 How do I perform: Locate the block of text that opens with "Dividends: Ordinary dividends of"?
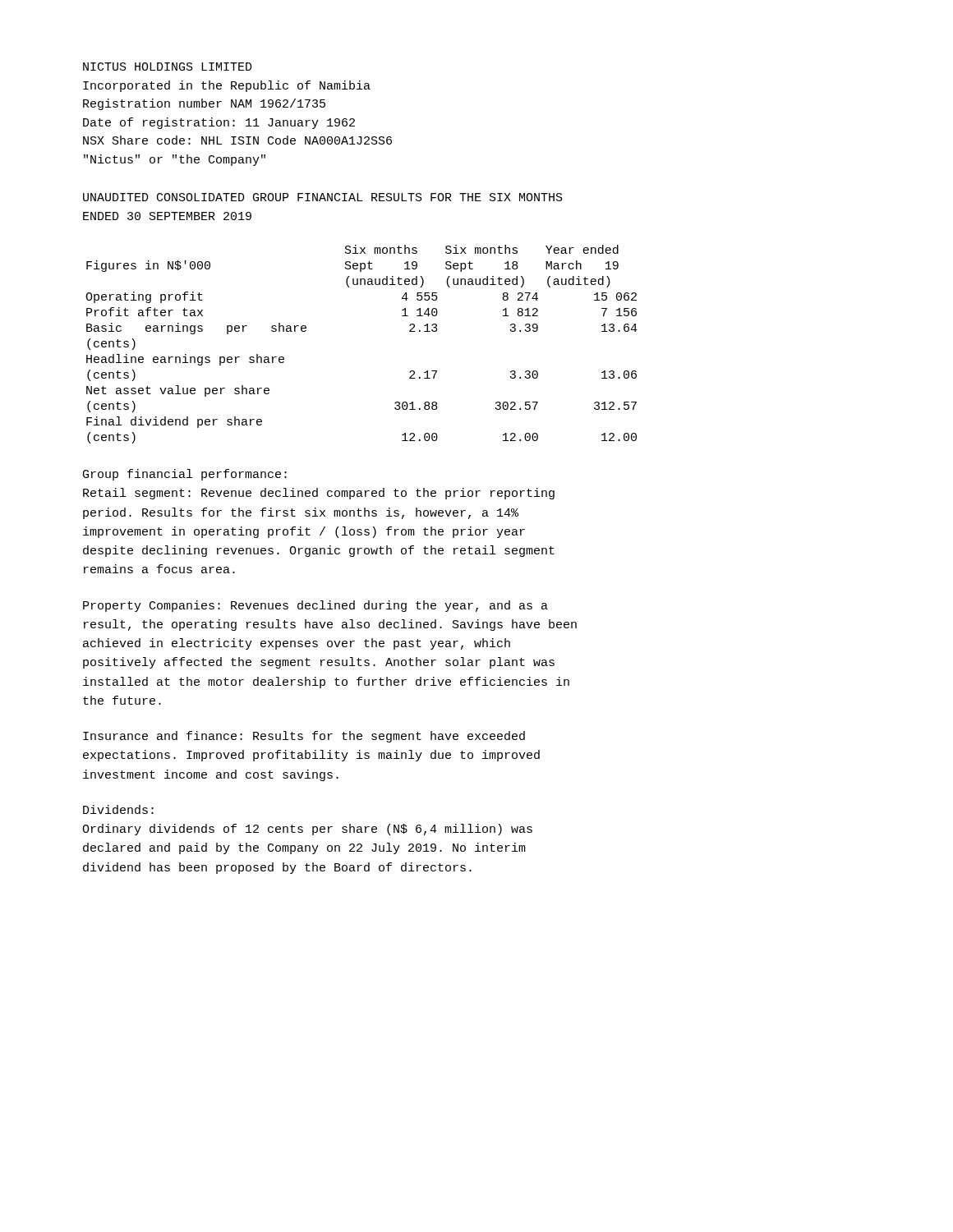coord(476,840)
